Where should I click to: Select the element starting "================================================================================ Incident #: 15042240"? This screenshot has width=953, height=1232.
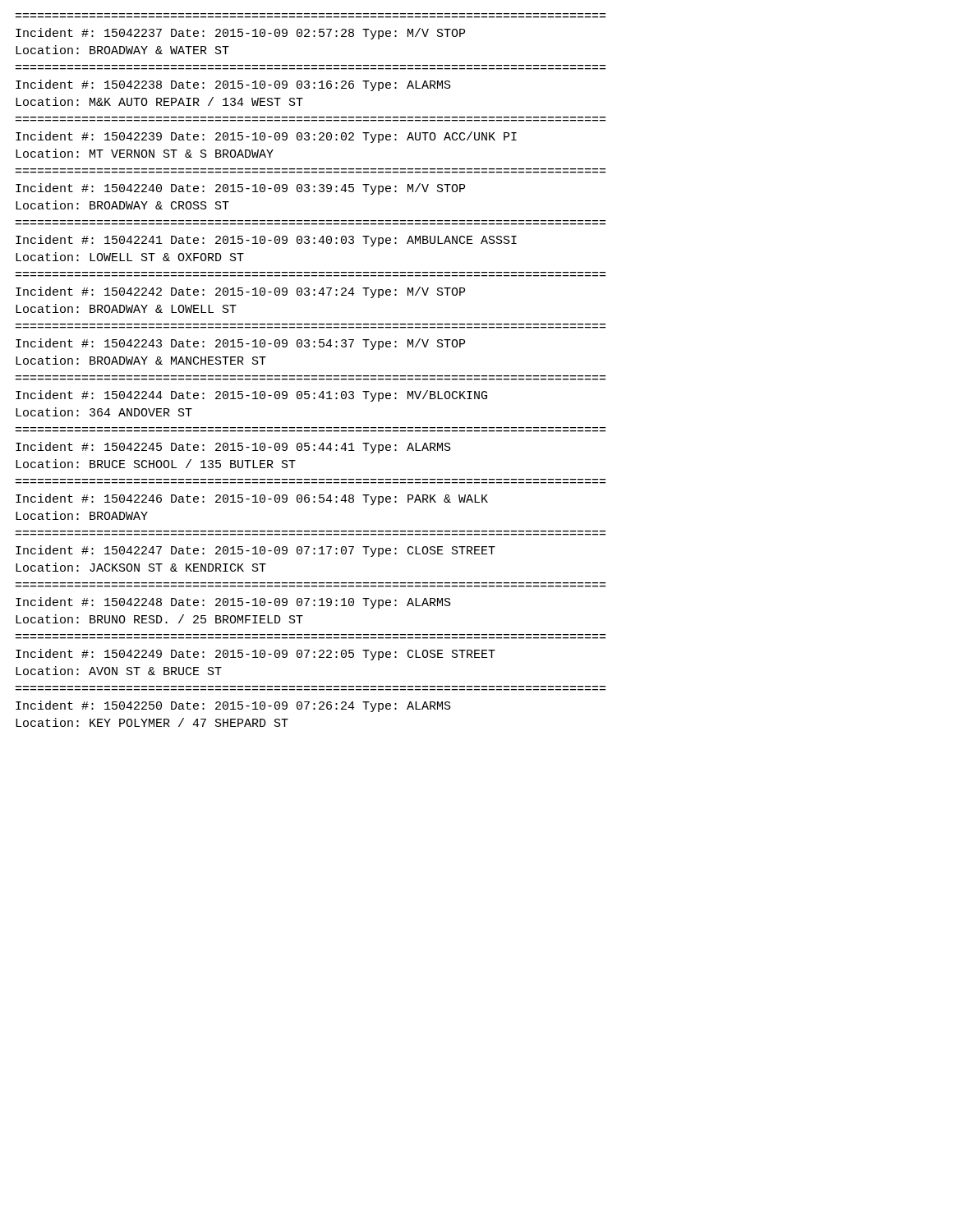click(x=476, y=189)
